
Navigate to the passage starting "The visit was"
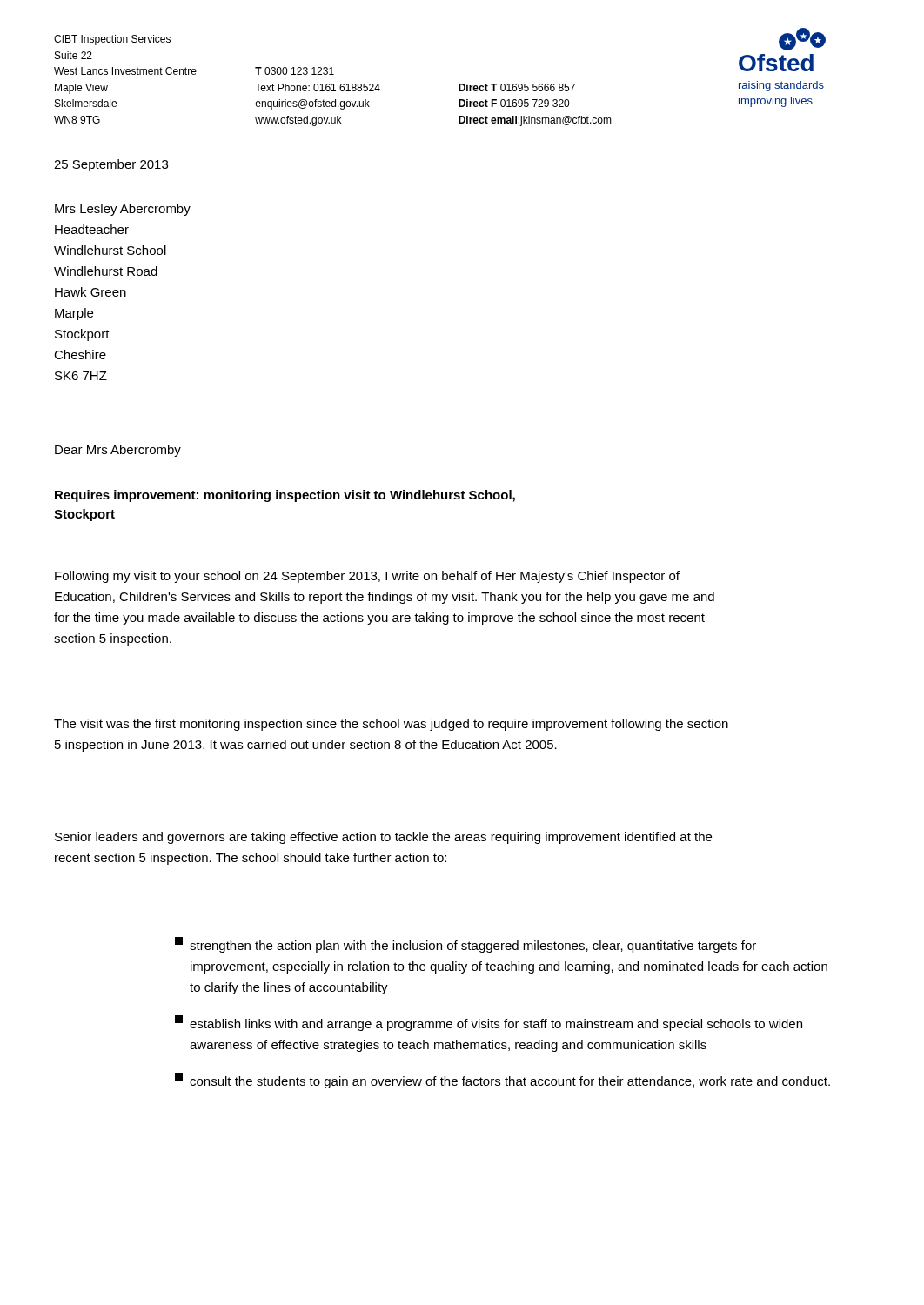391,734
